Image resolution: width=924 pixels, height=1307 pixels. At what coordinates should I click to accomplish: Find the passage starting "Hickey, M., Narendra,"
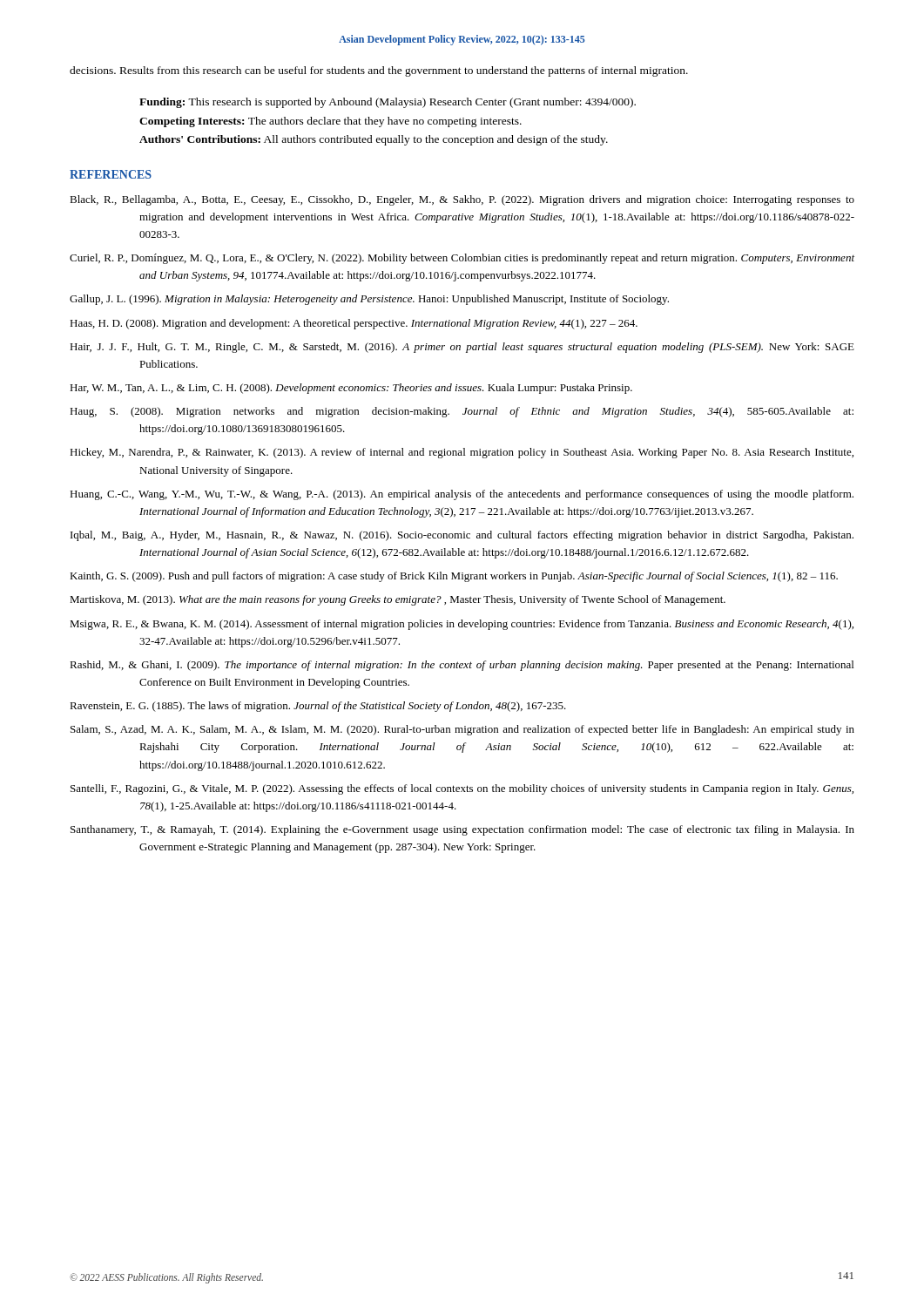(x=462, y=461)
